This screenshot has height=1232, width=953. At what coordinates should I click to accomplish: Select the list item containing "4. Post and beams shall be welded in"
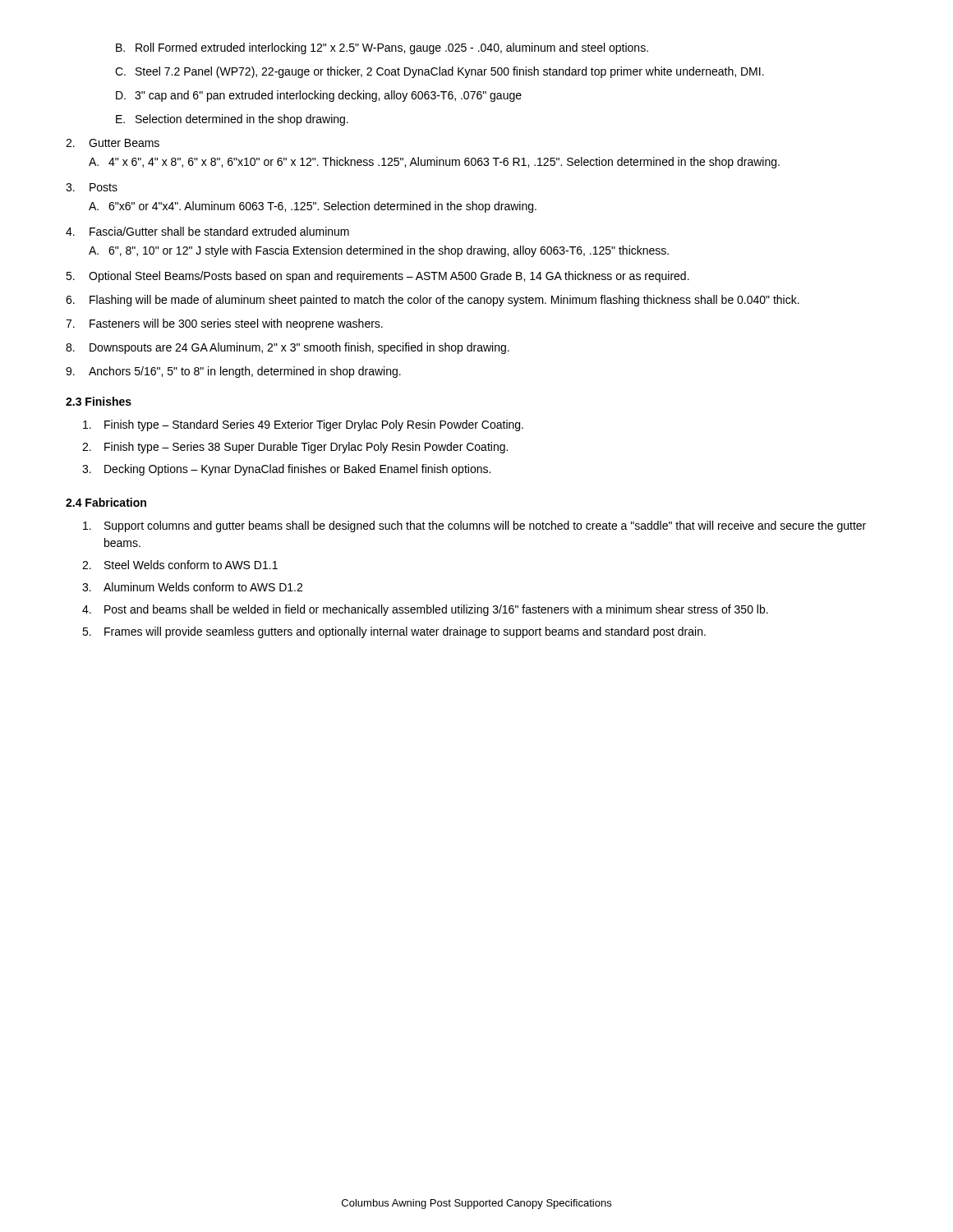[x=485, y=610]
